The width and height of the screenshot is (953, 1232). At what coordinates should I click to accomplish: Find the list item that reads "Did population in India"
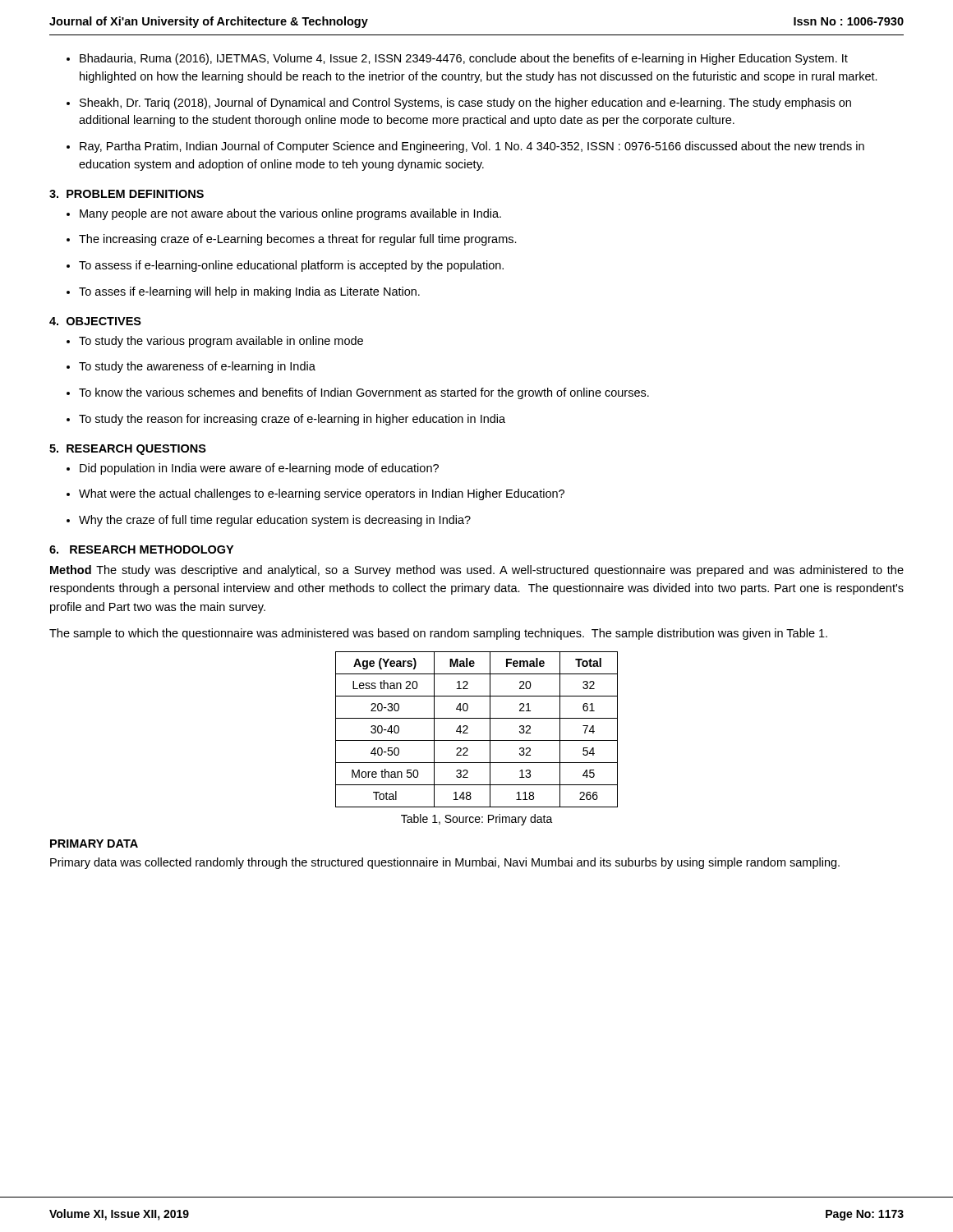[x=253, y=469]
